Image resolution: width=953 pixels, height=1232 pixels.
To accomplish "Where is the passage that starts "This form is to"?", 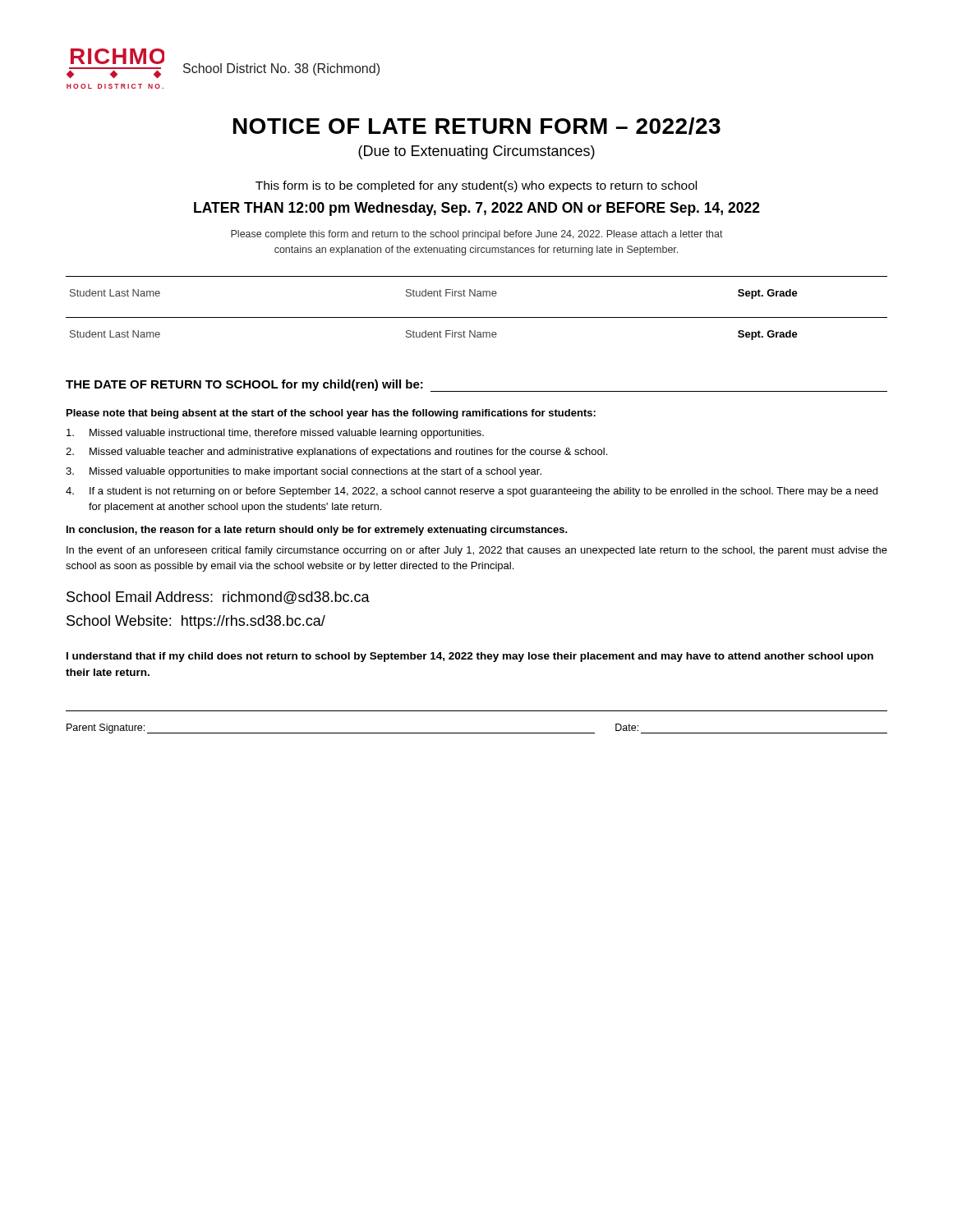I will [476, 185].
